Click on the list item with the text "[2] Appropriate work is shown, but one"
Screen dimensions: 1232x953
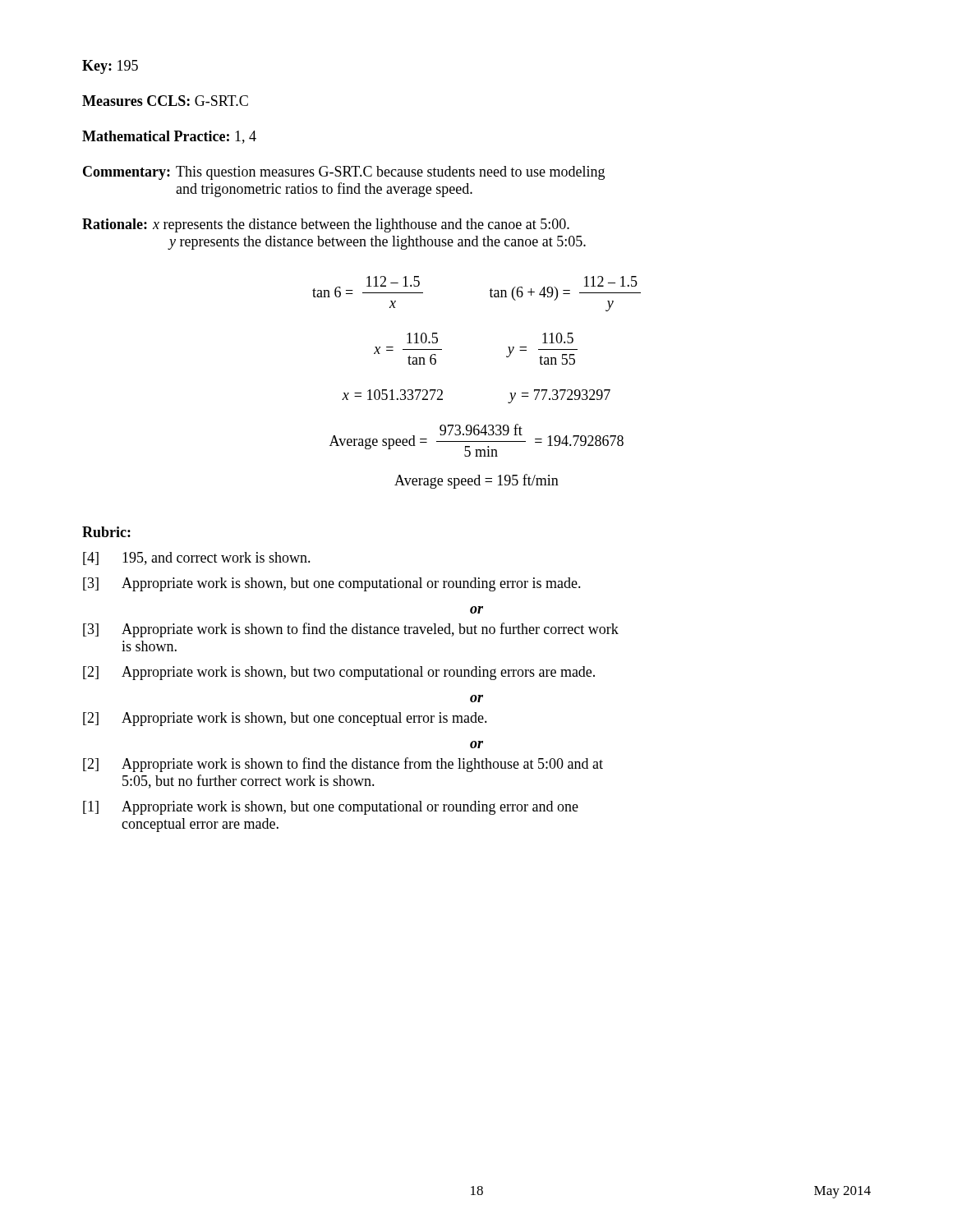tap(476, 718)
